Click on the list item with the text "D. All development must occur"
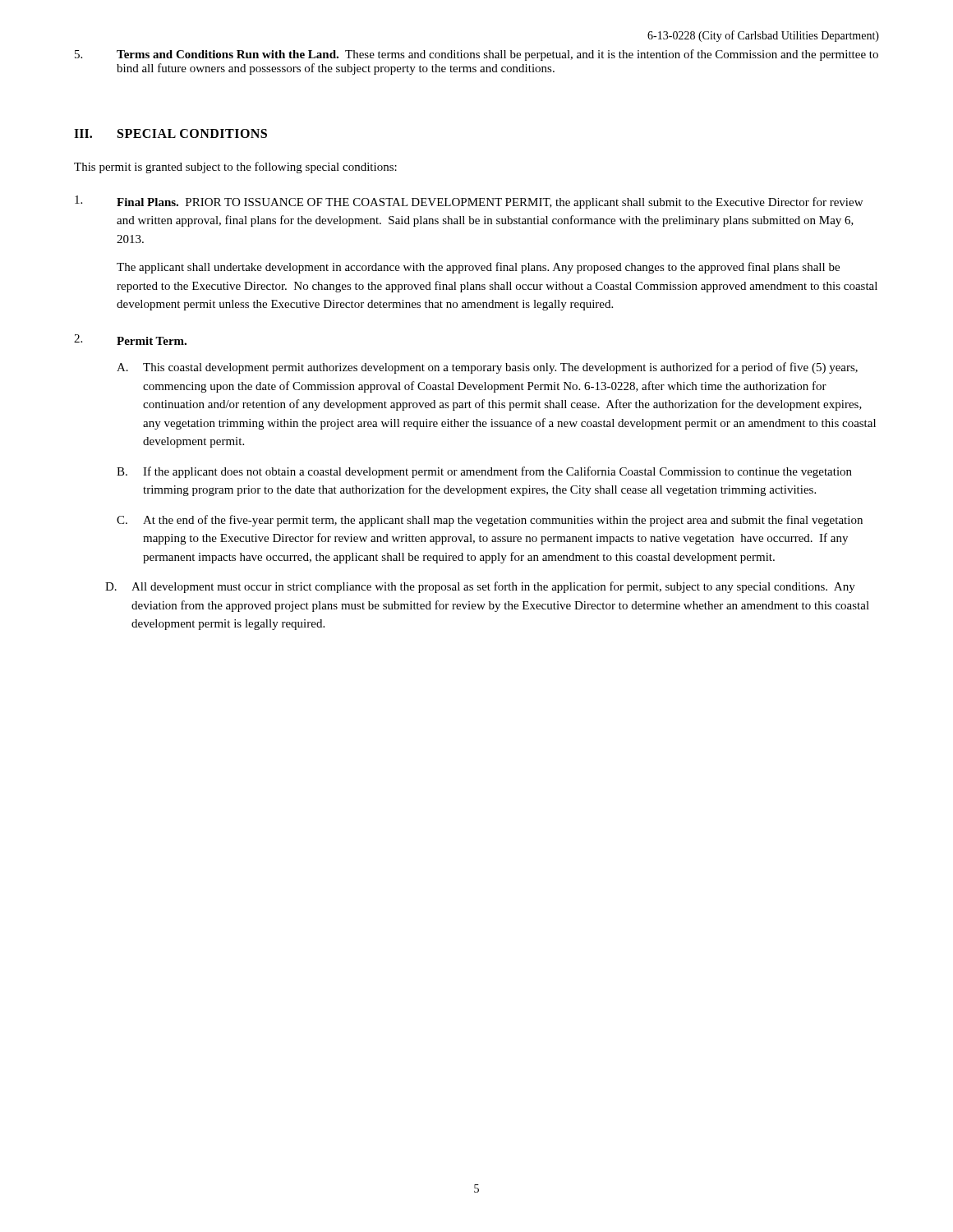The height and width of the screenshot is (1232, 953). pos(492,605)
